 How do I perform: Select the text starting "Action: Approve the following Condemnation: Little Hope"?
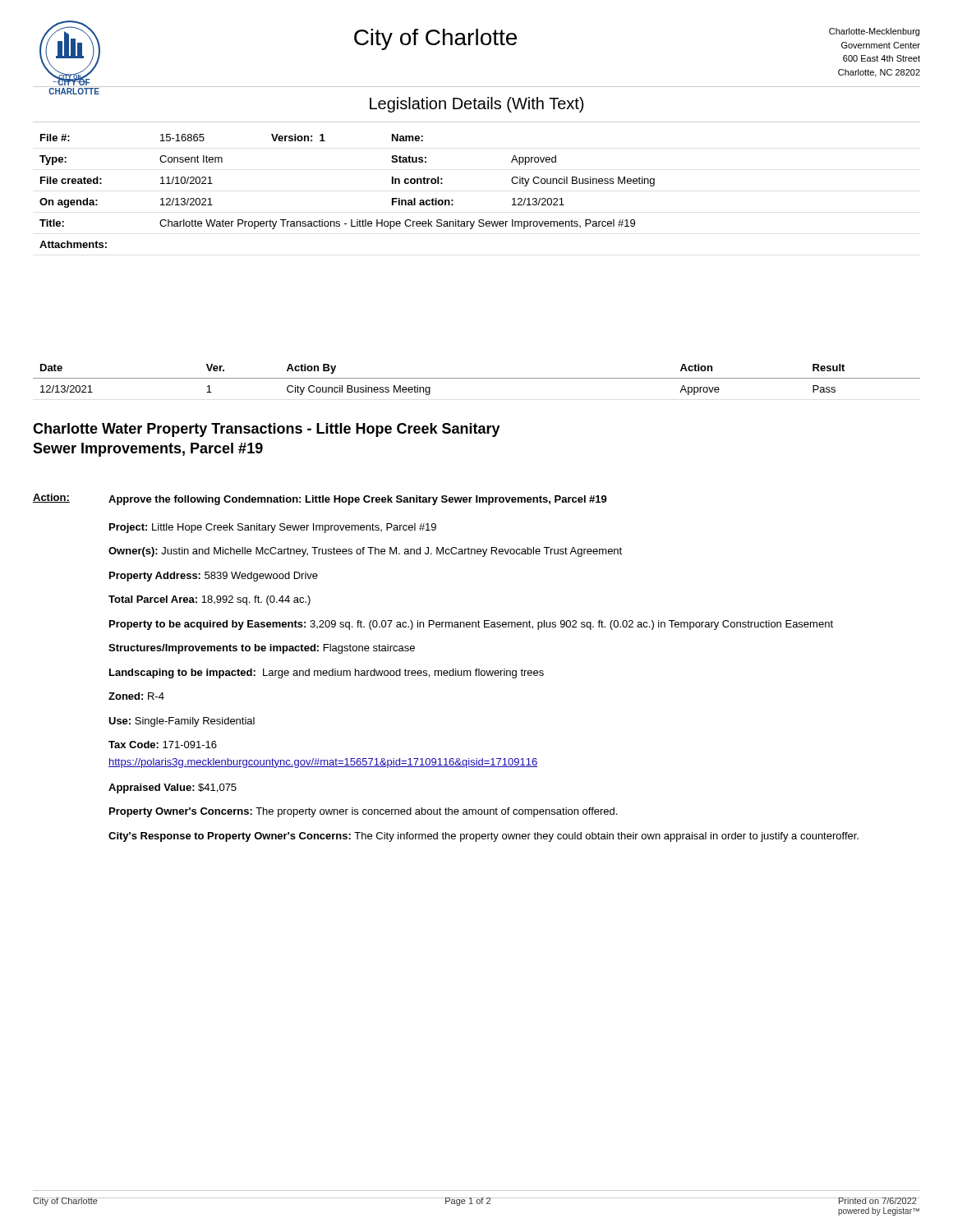coord(476,499)
